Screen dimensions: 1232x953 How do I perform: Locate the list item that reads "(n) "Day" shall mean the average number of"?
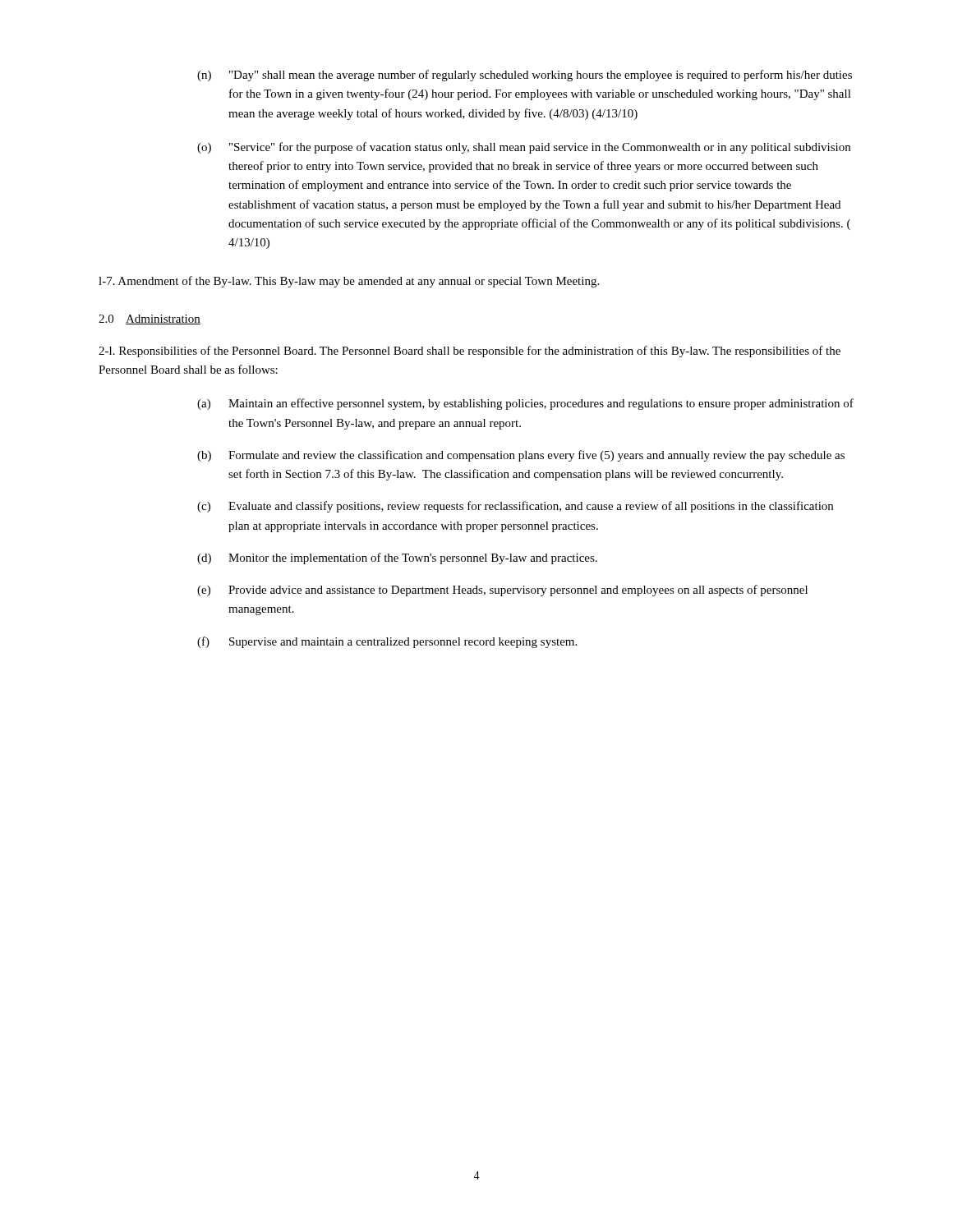pyautogui.click(x=526, y=94)
